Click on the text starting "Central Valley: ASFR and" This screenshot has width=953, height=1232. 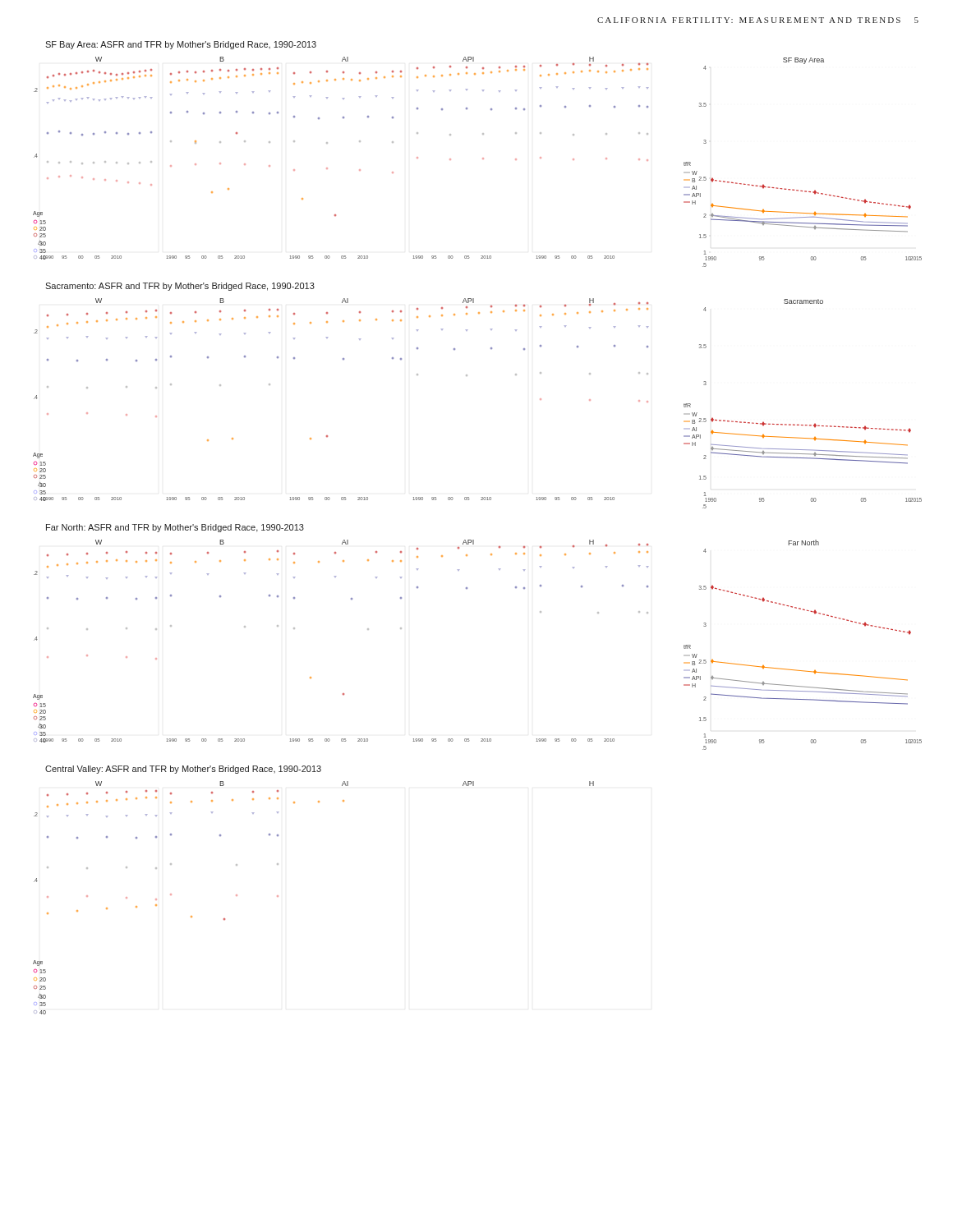[x=183, y=769]
